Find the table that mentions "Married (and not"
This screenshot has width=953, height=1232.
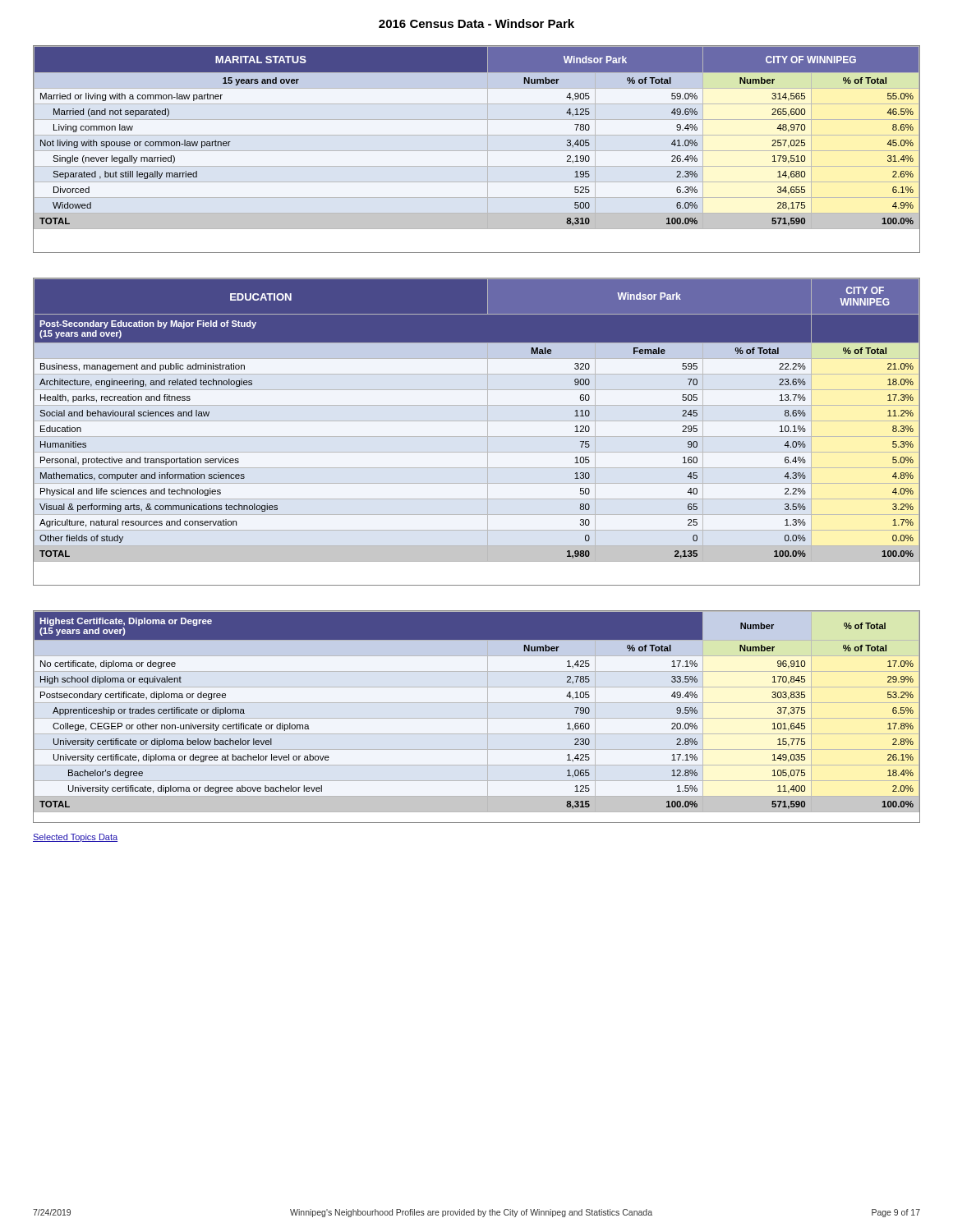pyautogui.click(x=476, y=149)
